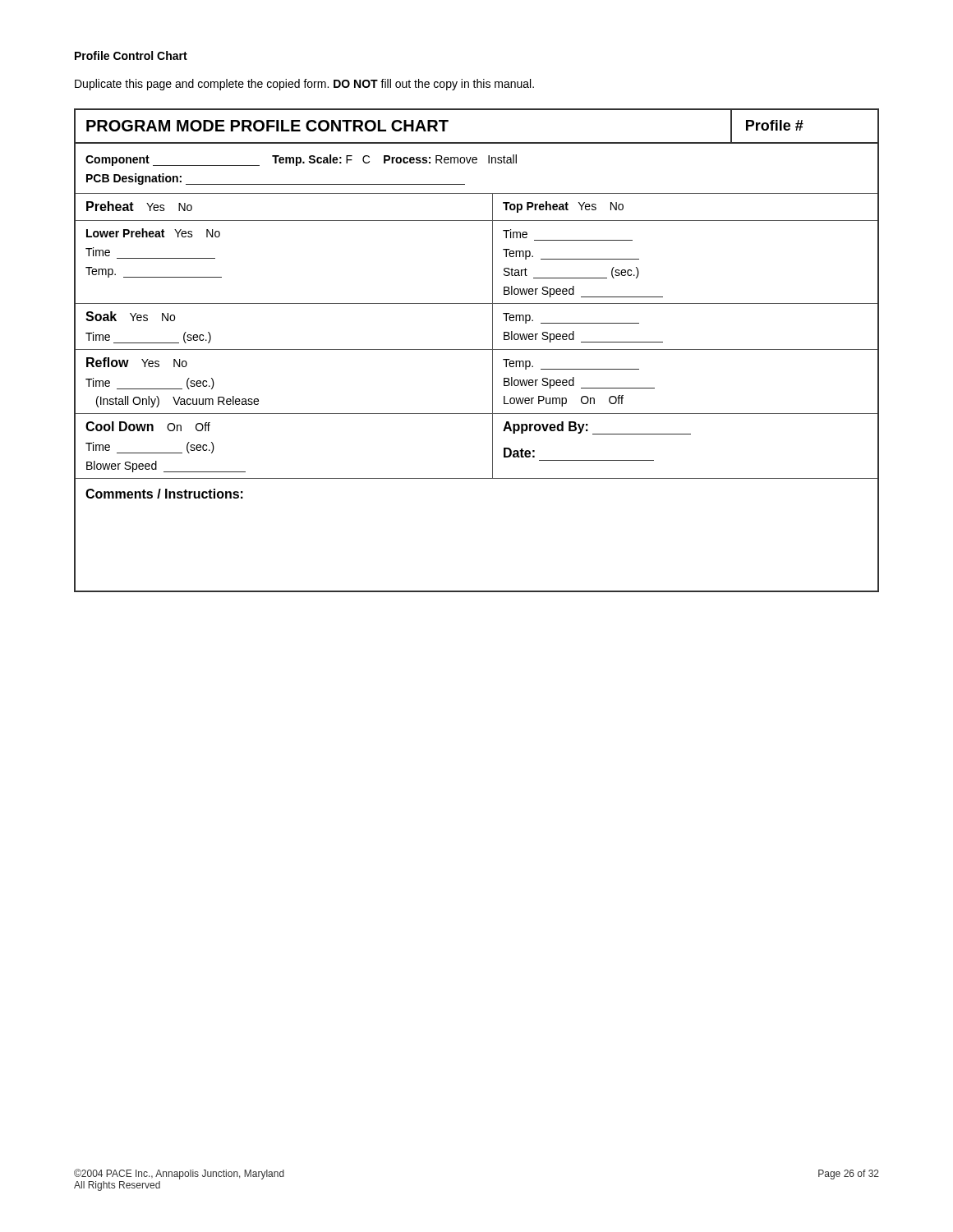Point to the element starting "Duplicate this page and"
Image resolution: width=953 pixels, height=1232 pixels.
point(304,84)
